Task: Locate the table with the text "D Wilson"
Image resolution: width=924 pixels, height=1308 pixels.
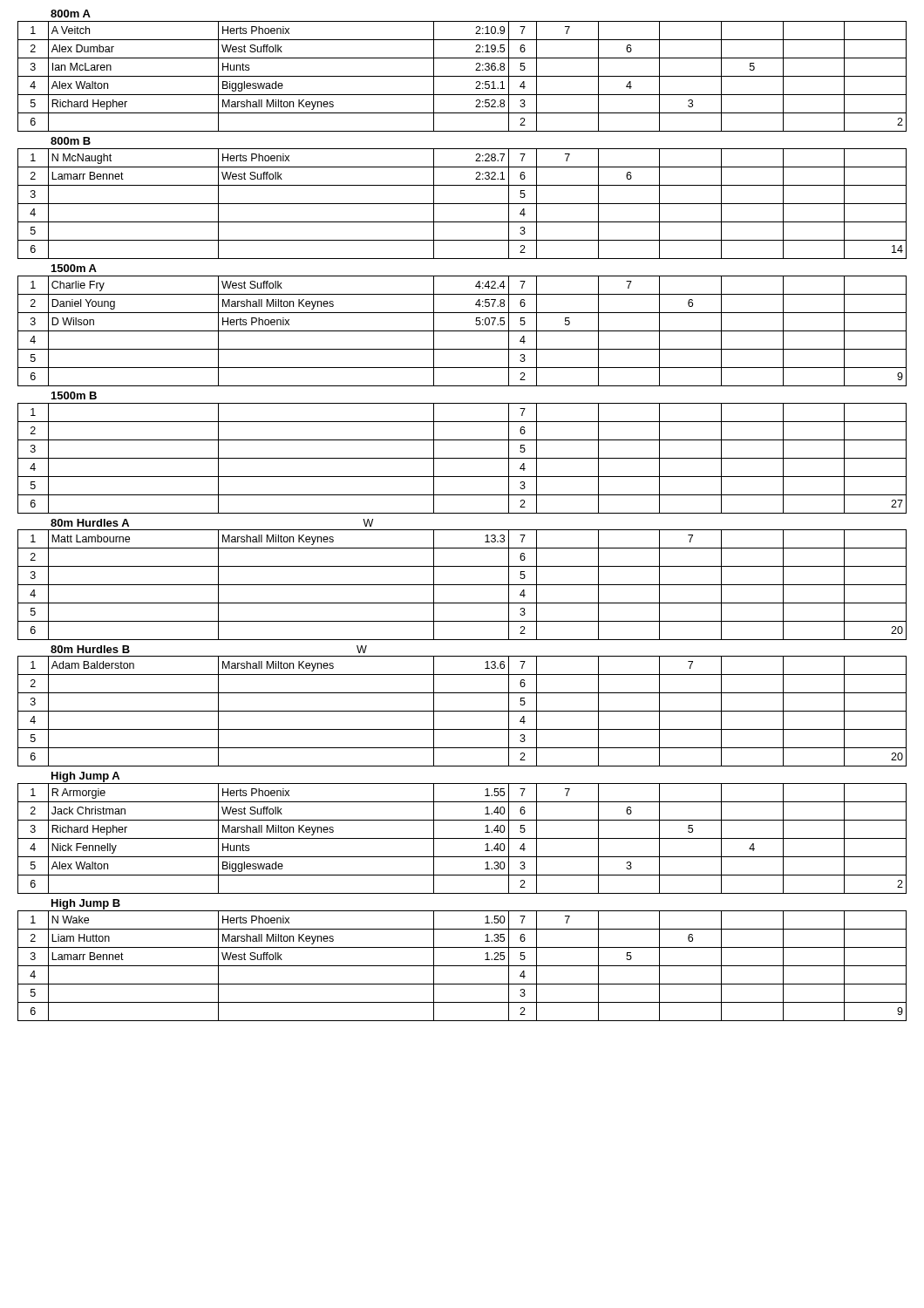Action: (462, 331)
